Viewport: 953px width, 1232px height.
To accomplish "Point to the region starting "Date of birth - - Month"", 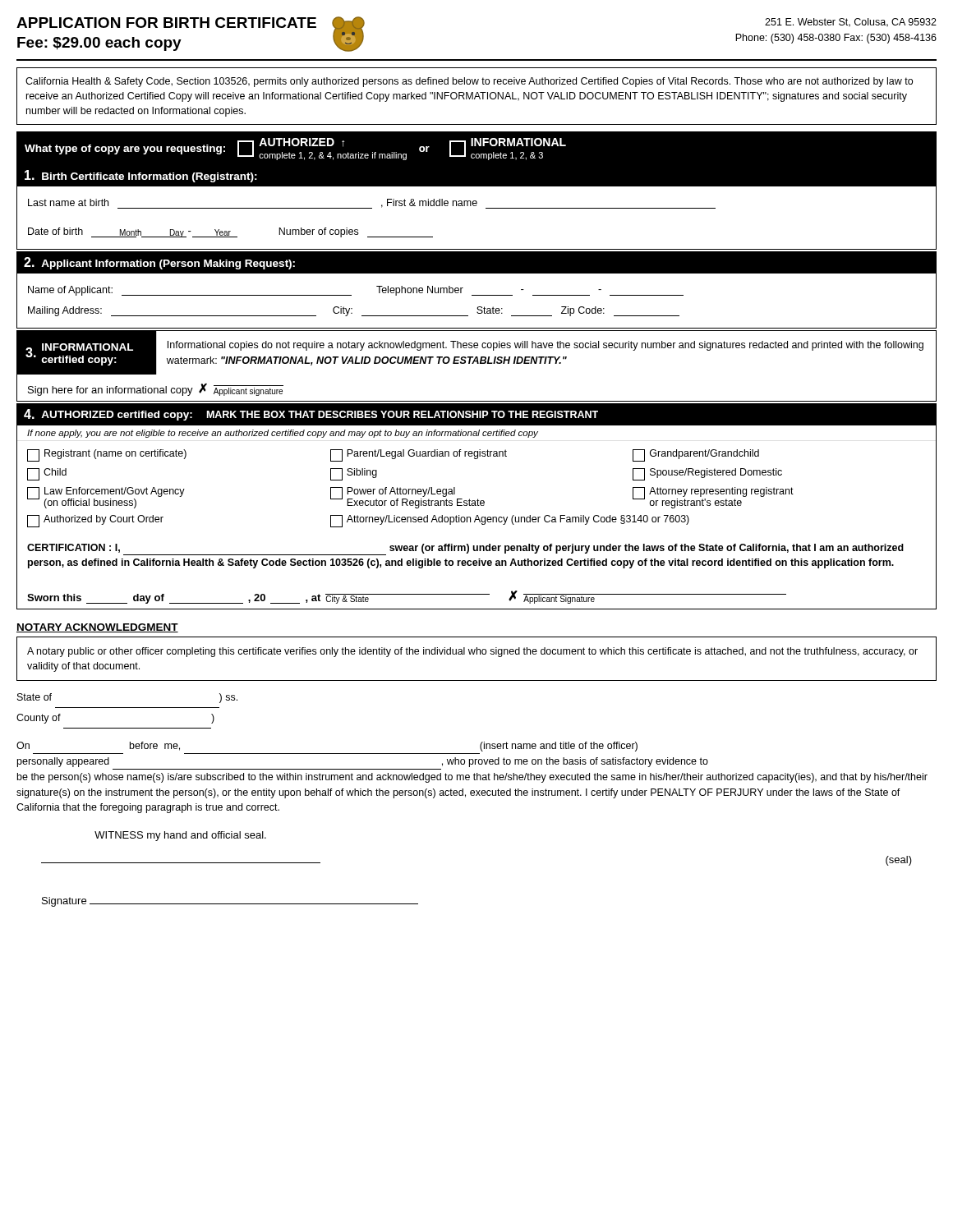I will click(230, 230).
